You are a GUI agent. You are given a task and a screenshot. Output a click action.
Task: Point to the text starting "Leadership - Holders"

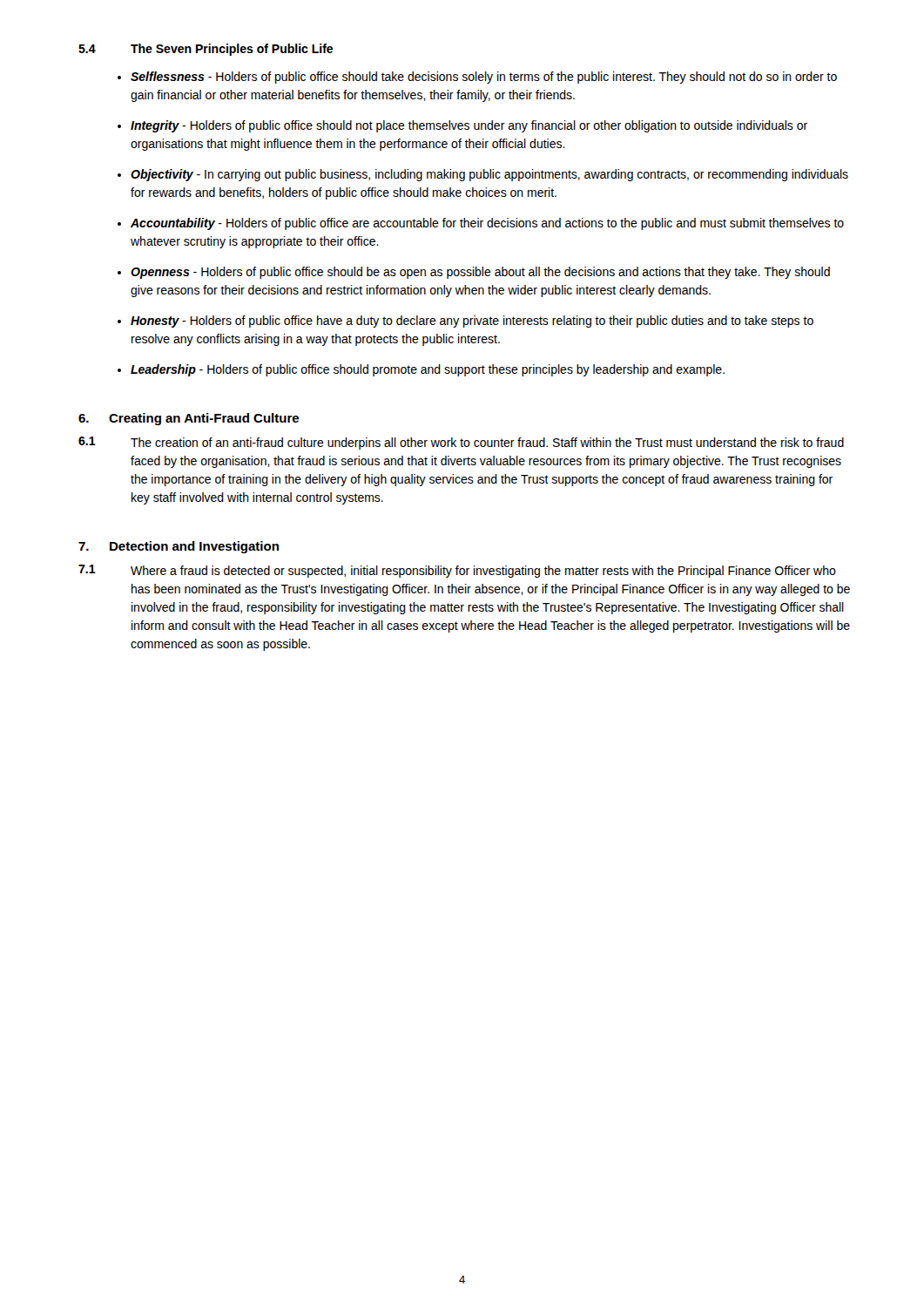pos(428,369)
